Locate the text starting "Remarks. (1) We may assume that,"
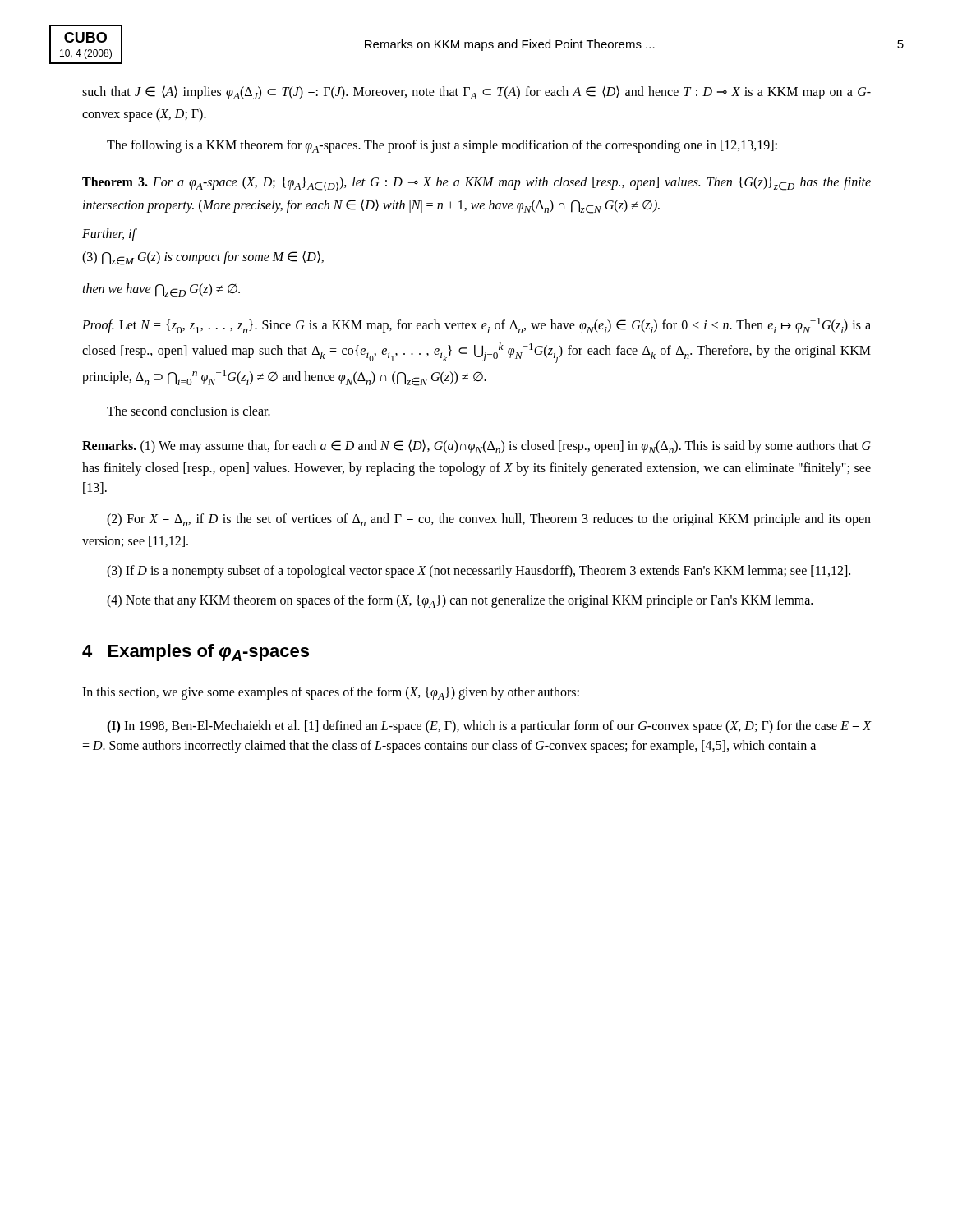Screen dimensions: 1232x953 476,467
